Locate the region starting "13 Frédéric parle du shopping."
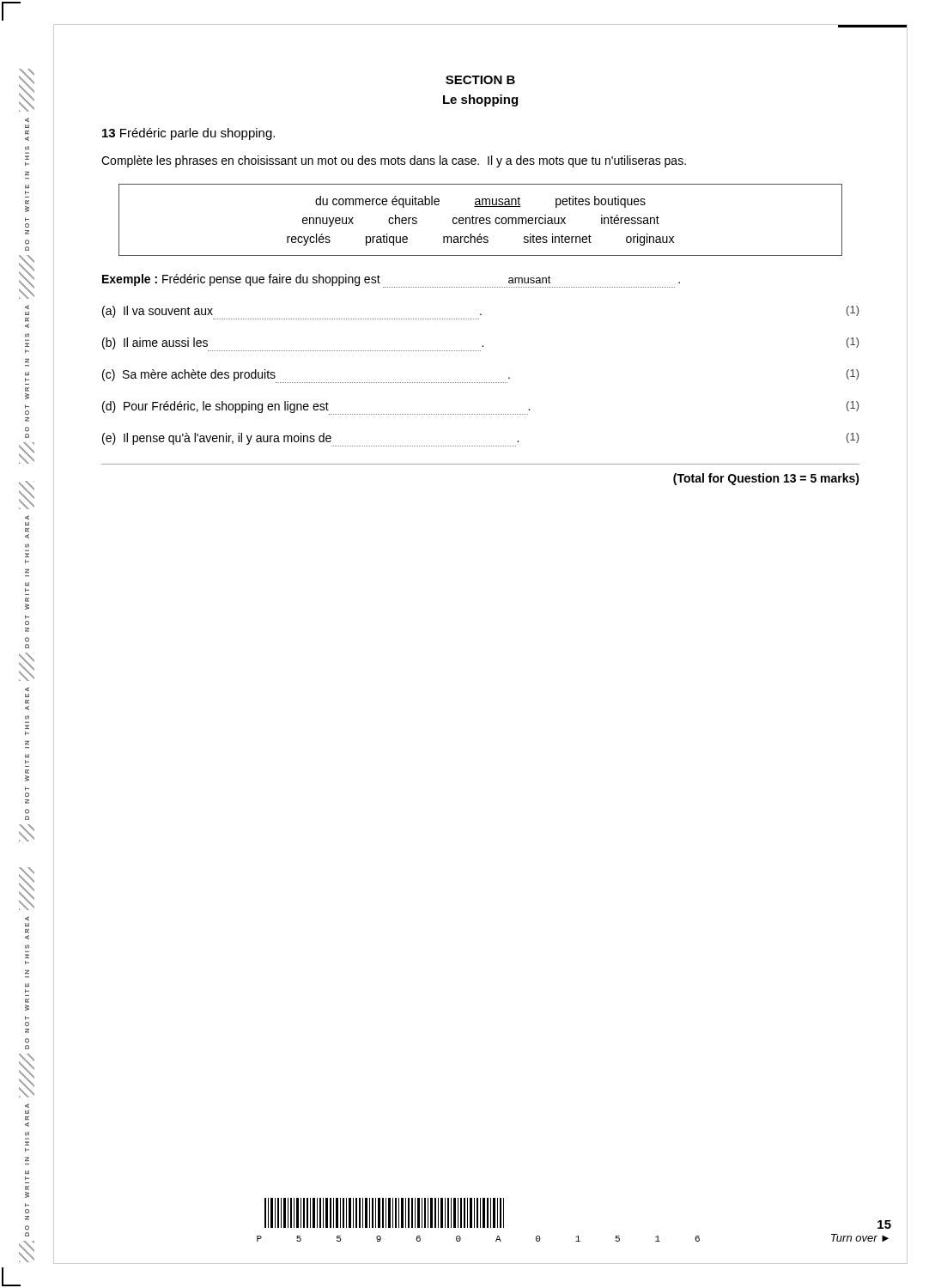 [189, 133]
